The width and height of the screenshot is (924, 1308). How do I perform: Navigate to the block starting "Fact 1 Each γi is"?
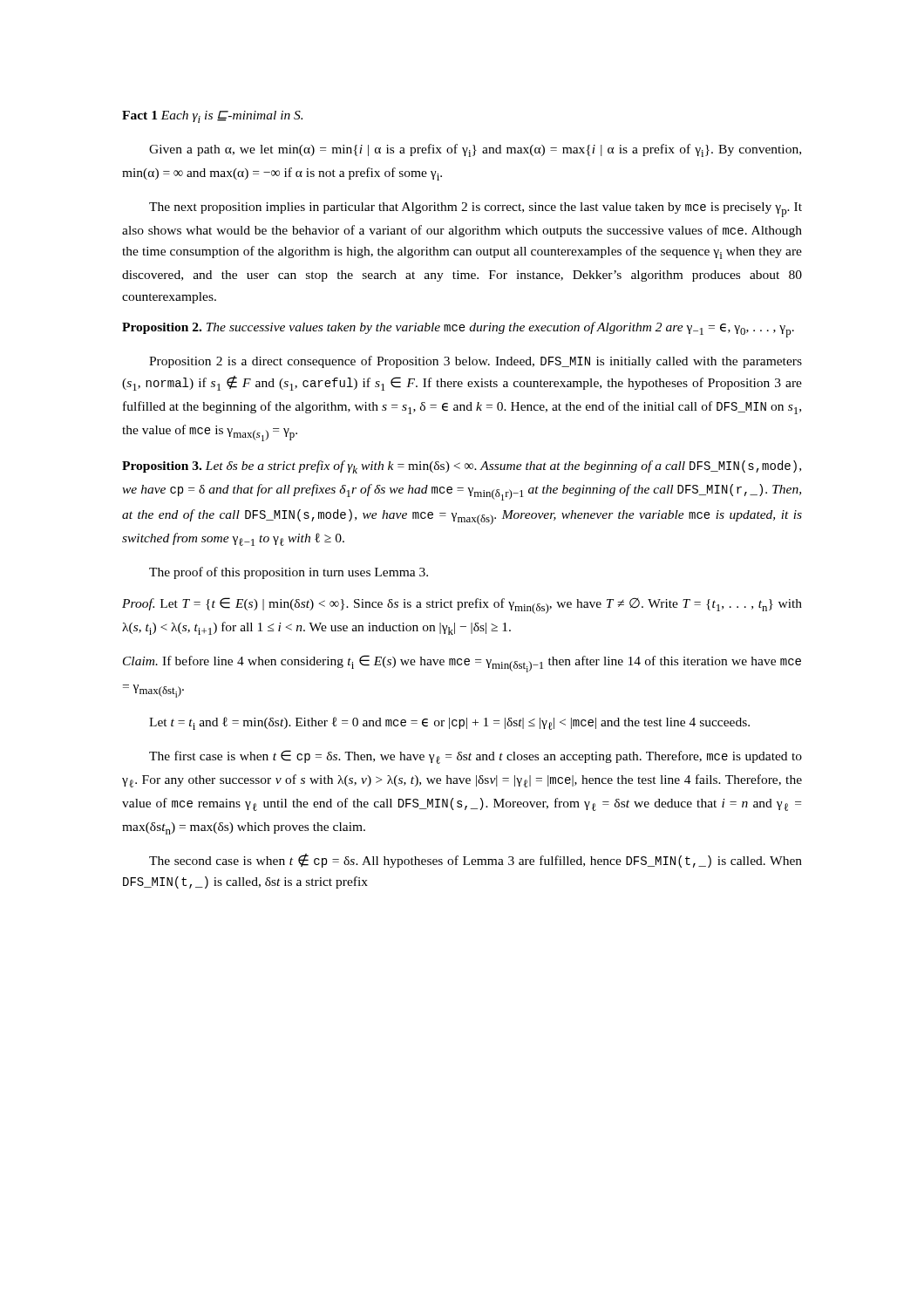pyautogui.click(x=212, y=117)
